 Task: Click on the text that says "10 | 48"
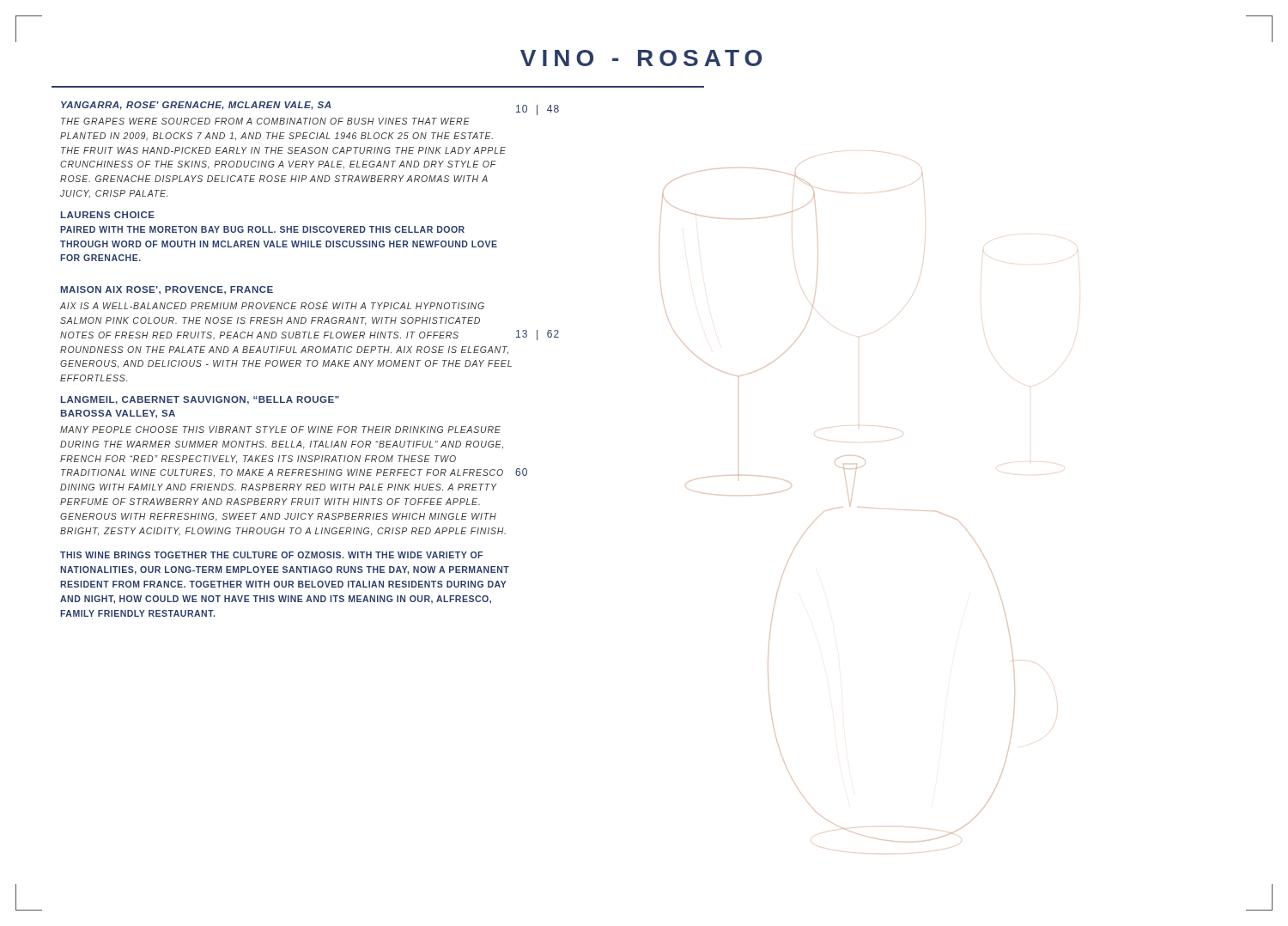click(x=538, y=109)
